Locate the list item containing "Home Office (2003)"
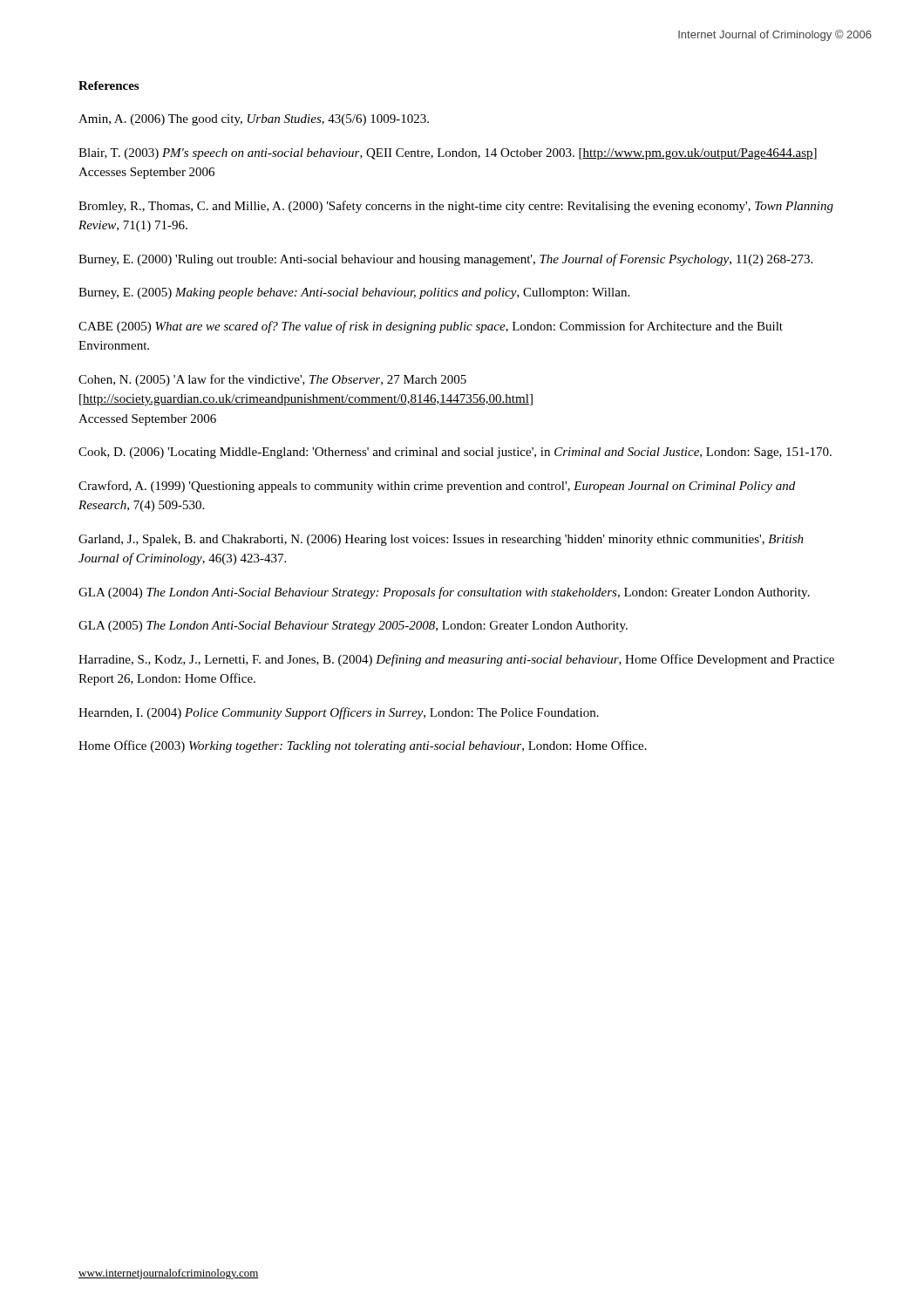 (363, 746)
